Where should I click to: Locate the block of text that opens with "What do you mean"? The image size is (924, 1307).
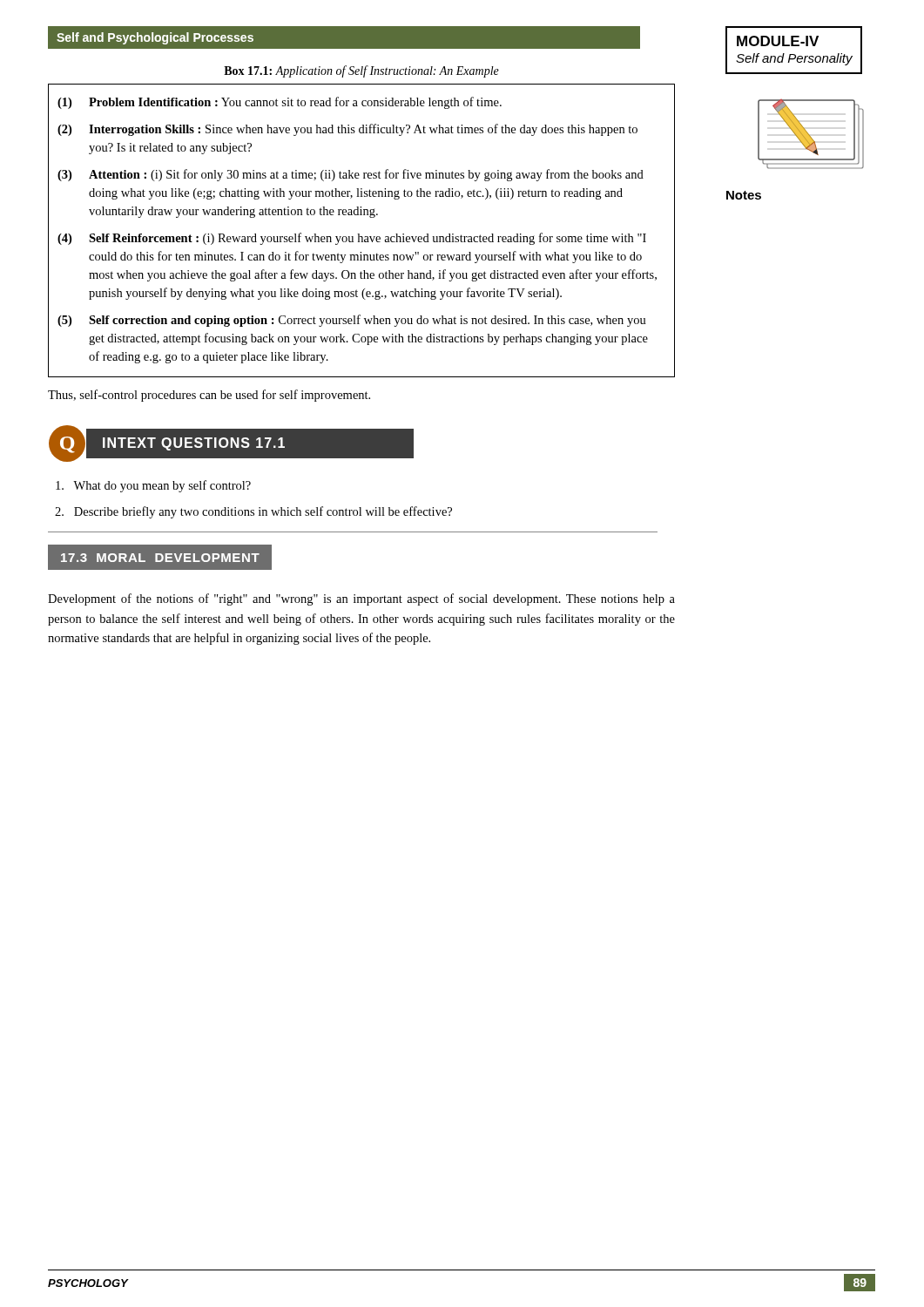(x=153, y=485)
